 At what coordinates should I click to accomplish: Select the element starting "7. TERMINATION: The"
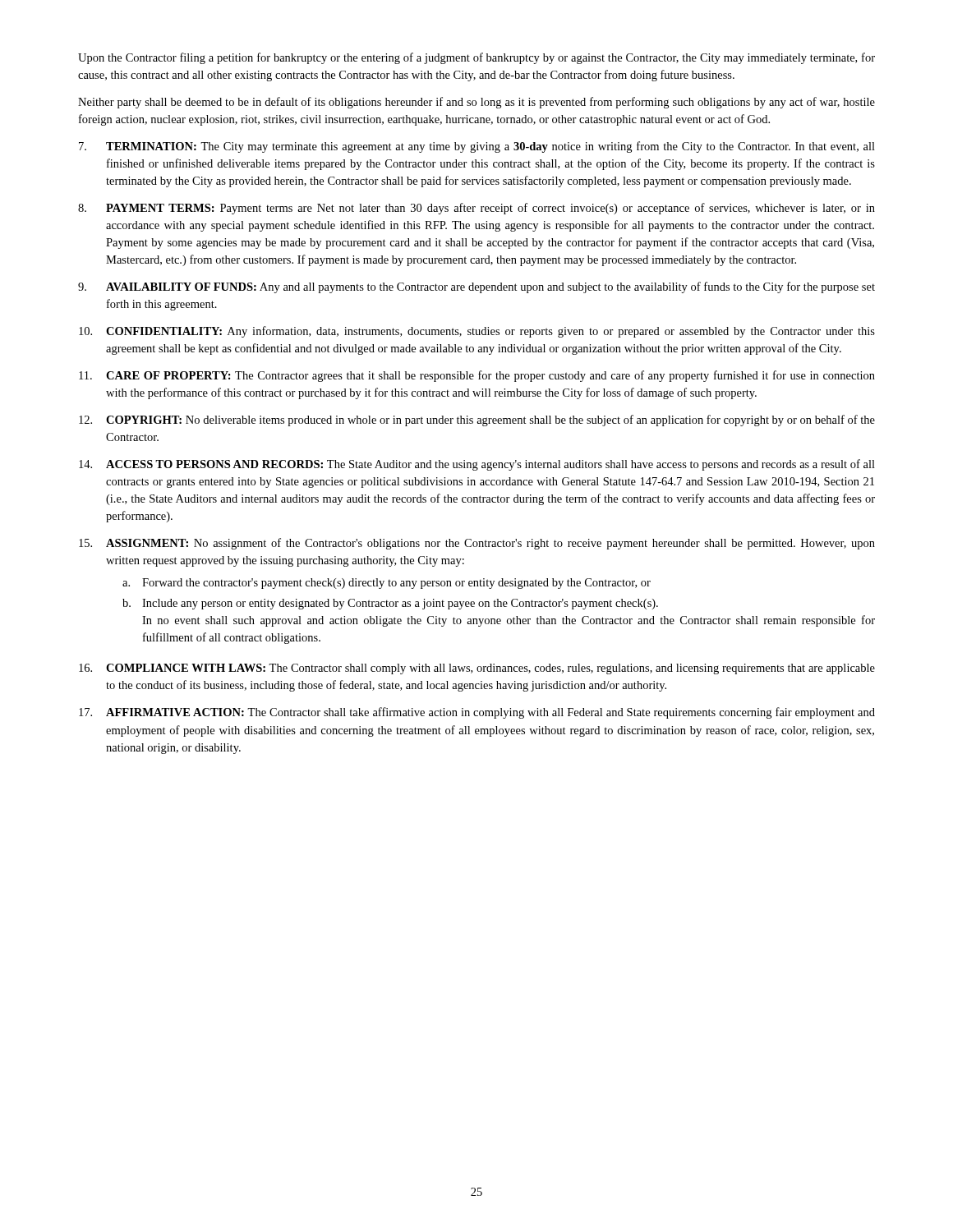[x=476, y=164]
